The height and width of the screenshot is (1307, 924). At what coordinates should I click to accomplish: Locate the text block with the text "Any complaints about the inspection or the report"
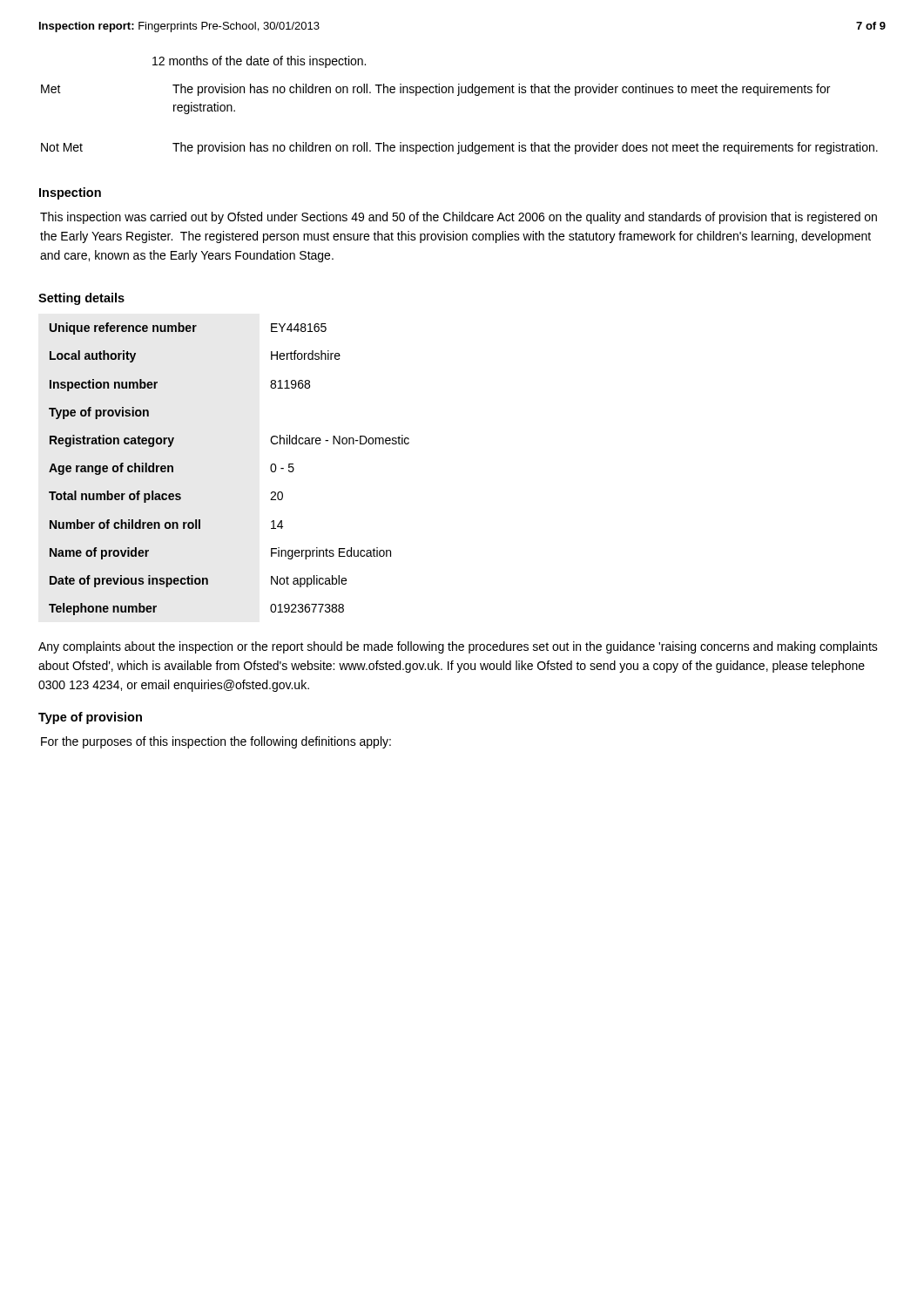pyautogui.click(x=458, y=666)
